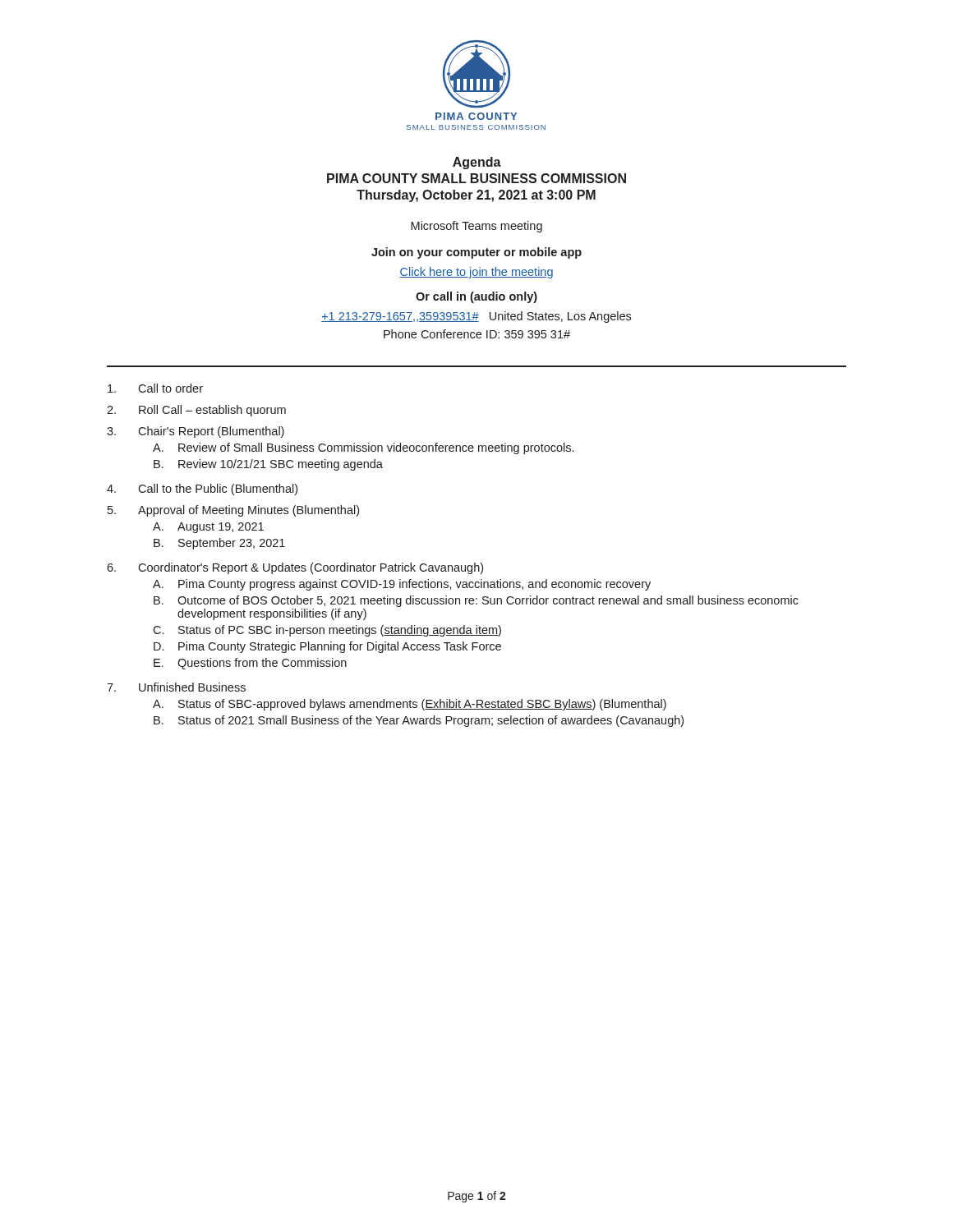Click on the region starting "6. Coordinator's Report & Updates"
This screenshot has width=953, height=1232.
(476, 617)
